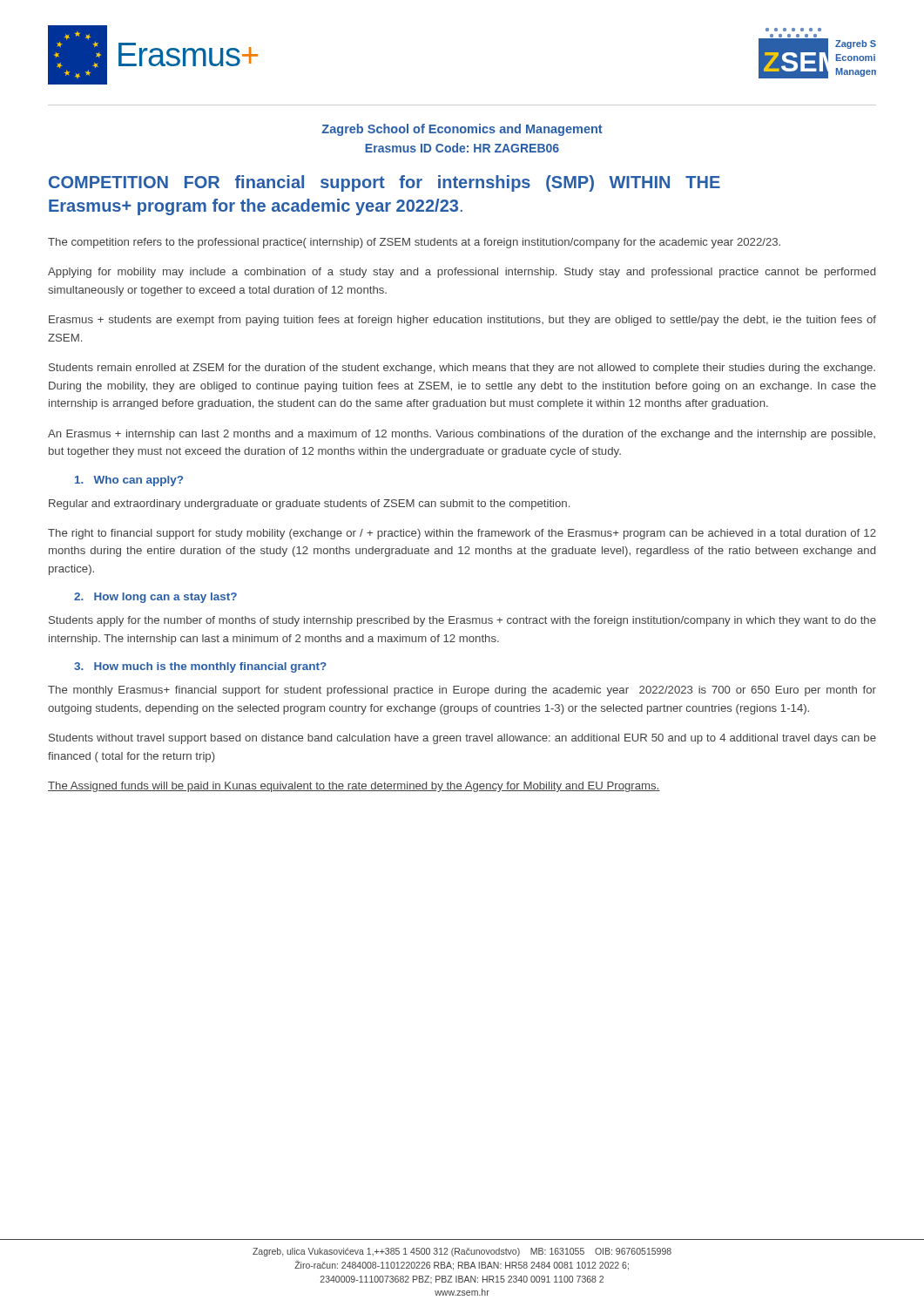Locate the block of text that opens with "The monthly Erasmus+ financial"
The image size is (924, 1307).
coord(462,699)
